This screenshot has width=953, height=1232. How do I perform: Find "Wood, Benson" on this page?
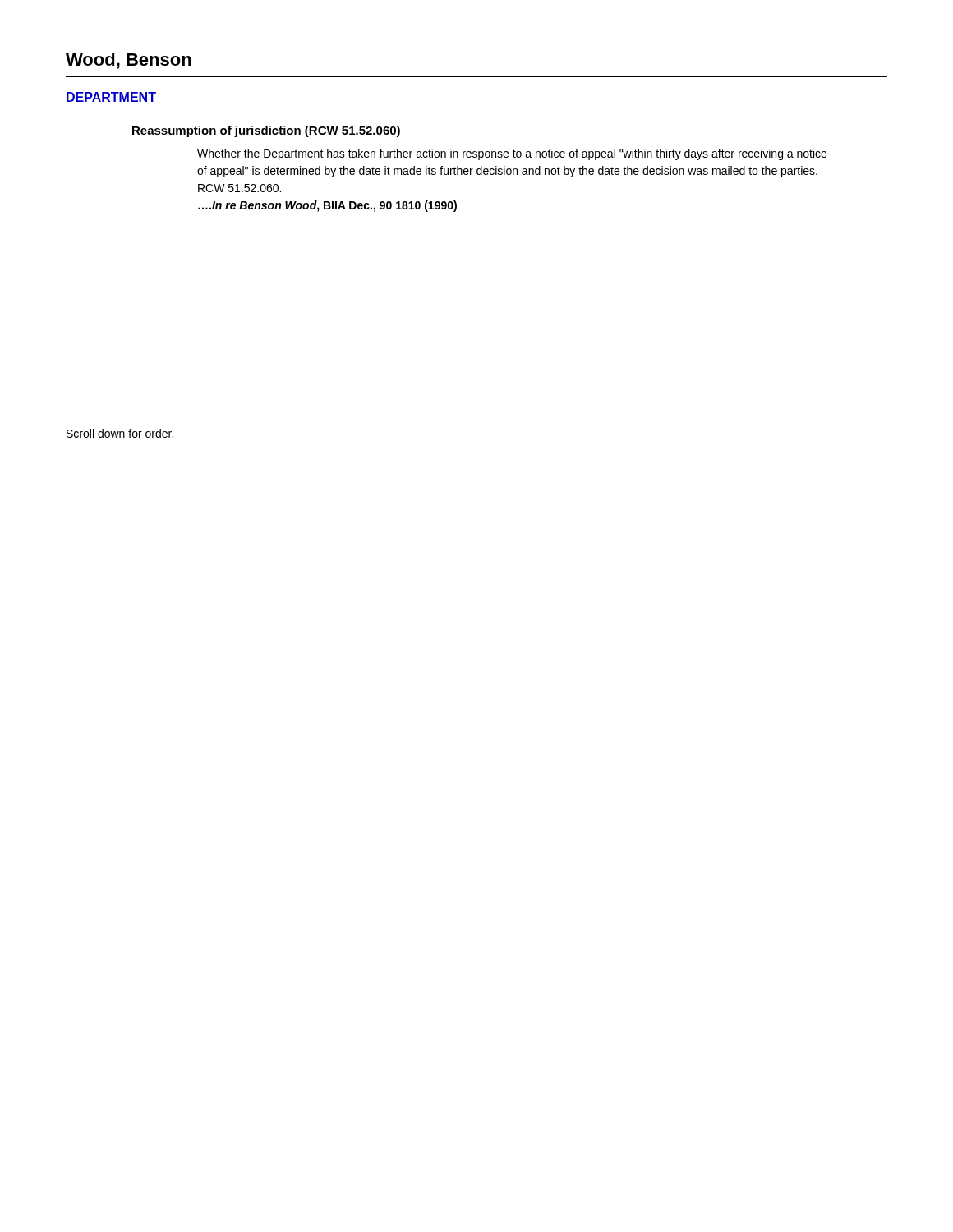[129, 60]
